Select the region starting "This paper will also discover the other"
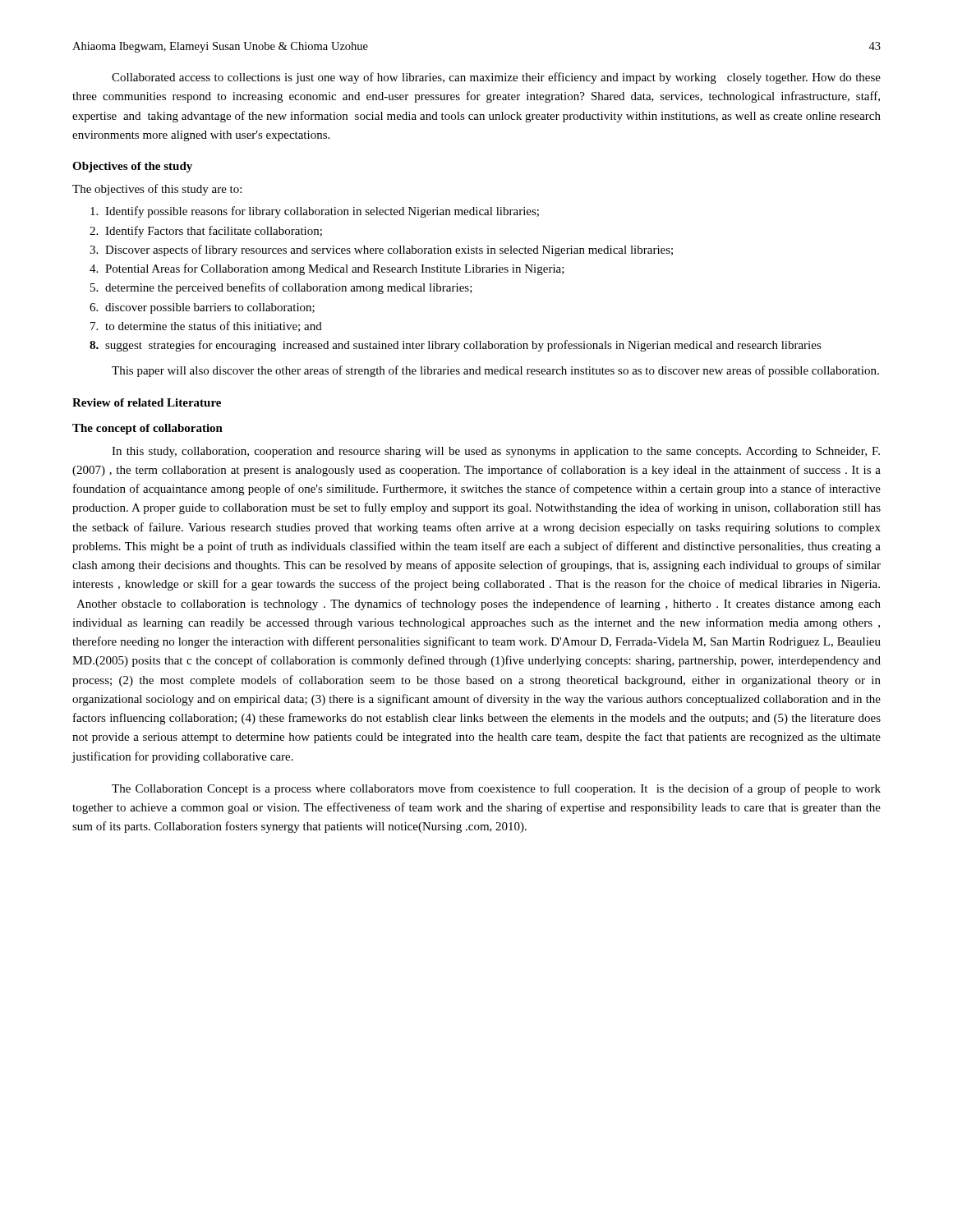The height and width of the screenshot is (1232, 953). coord(496,371)
